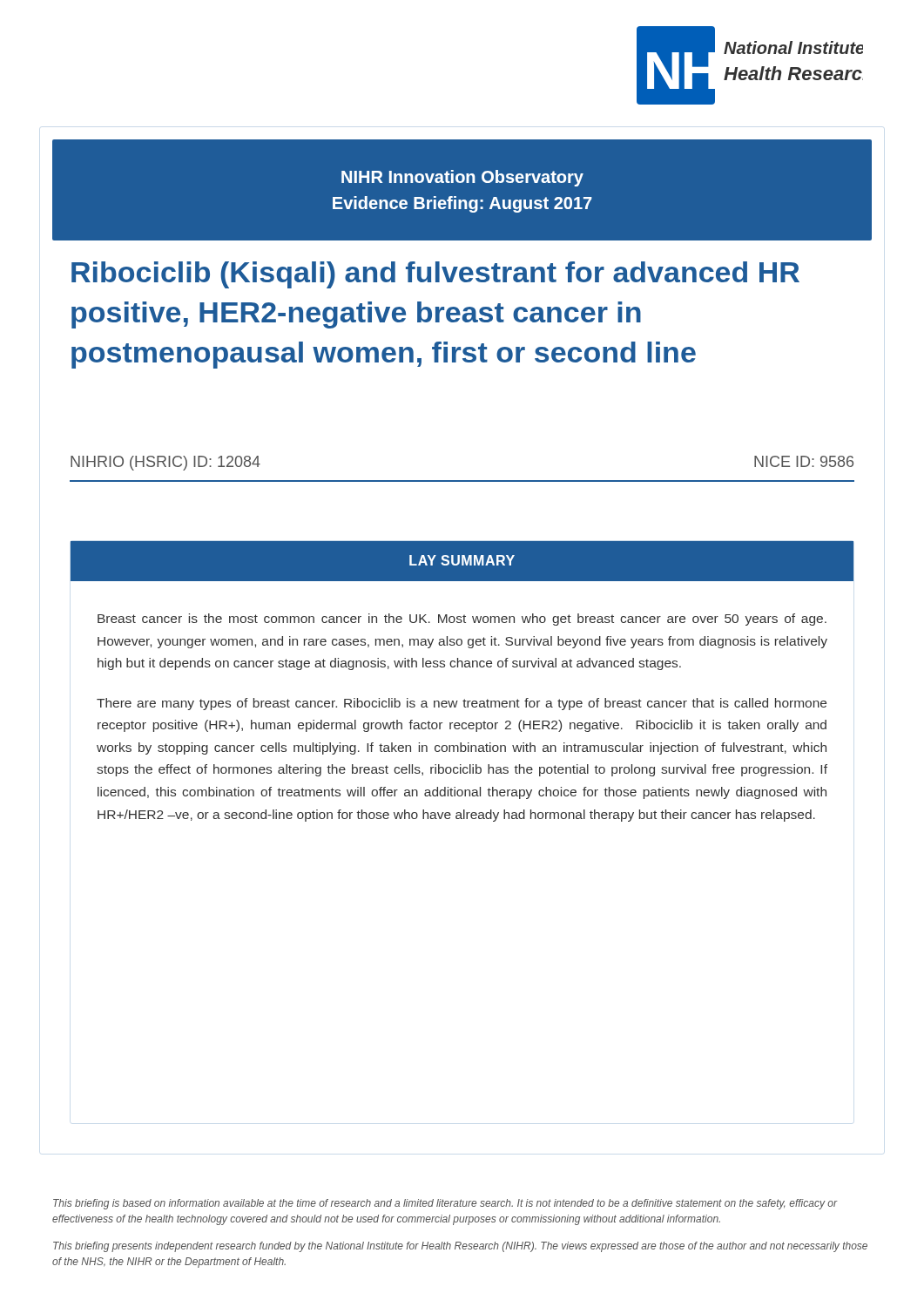
Task: Click where it says "NICE ID: 9586"
Action: point(804,462)
